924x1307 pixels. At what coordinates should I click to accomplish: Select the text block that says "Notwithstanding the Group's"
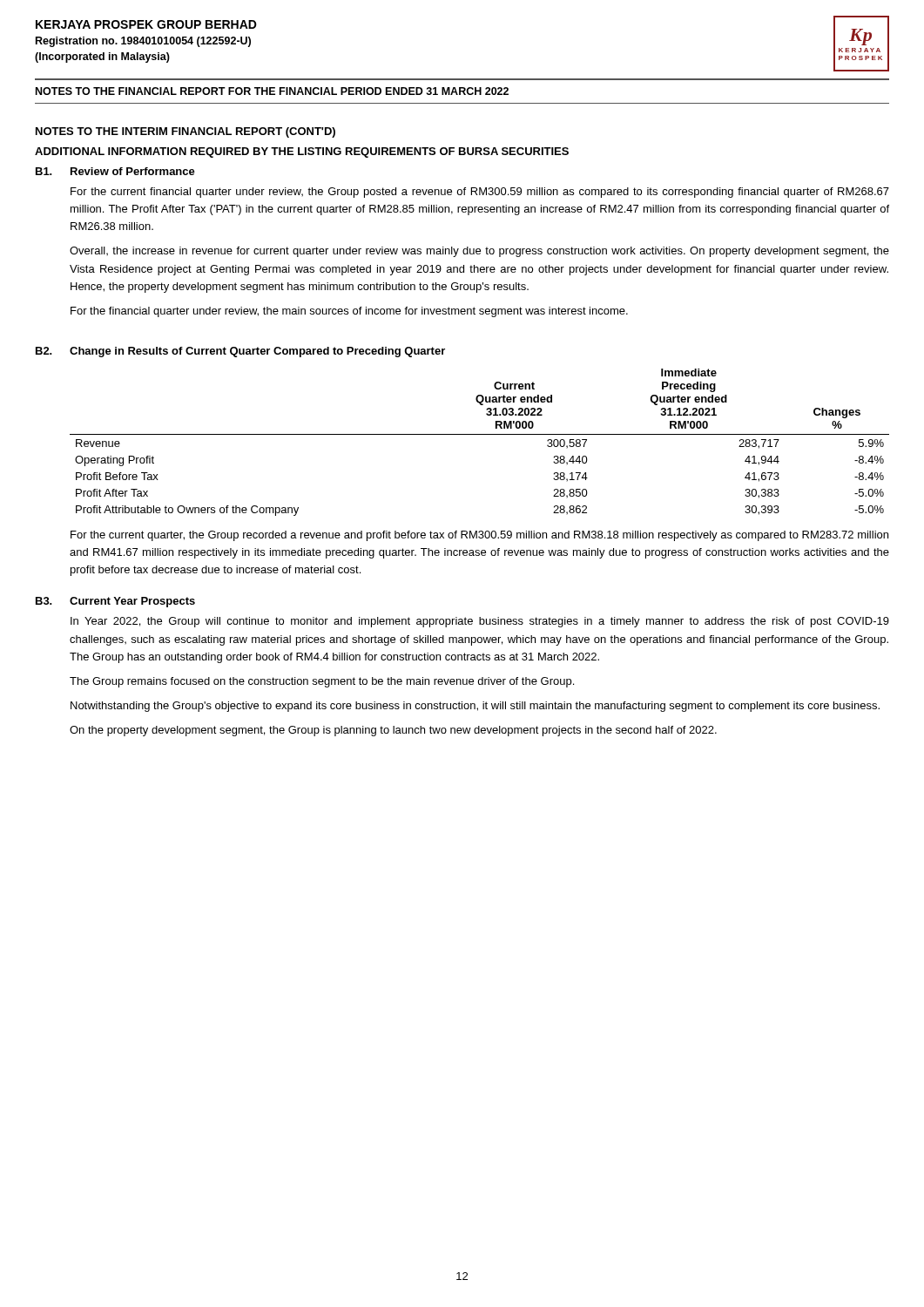click(x=479, y=706)
